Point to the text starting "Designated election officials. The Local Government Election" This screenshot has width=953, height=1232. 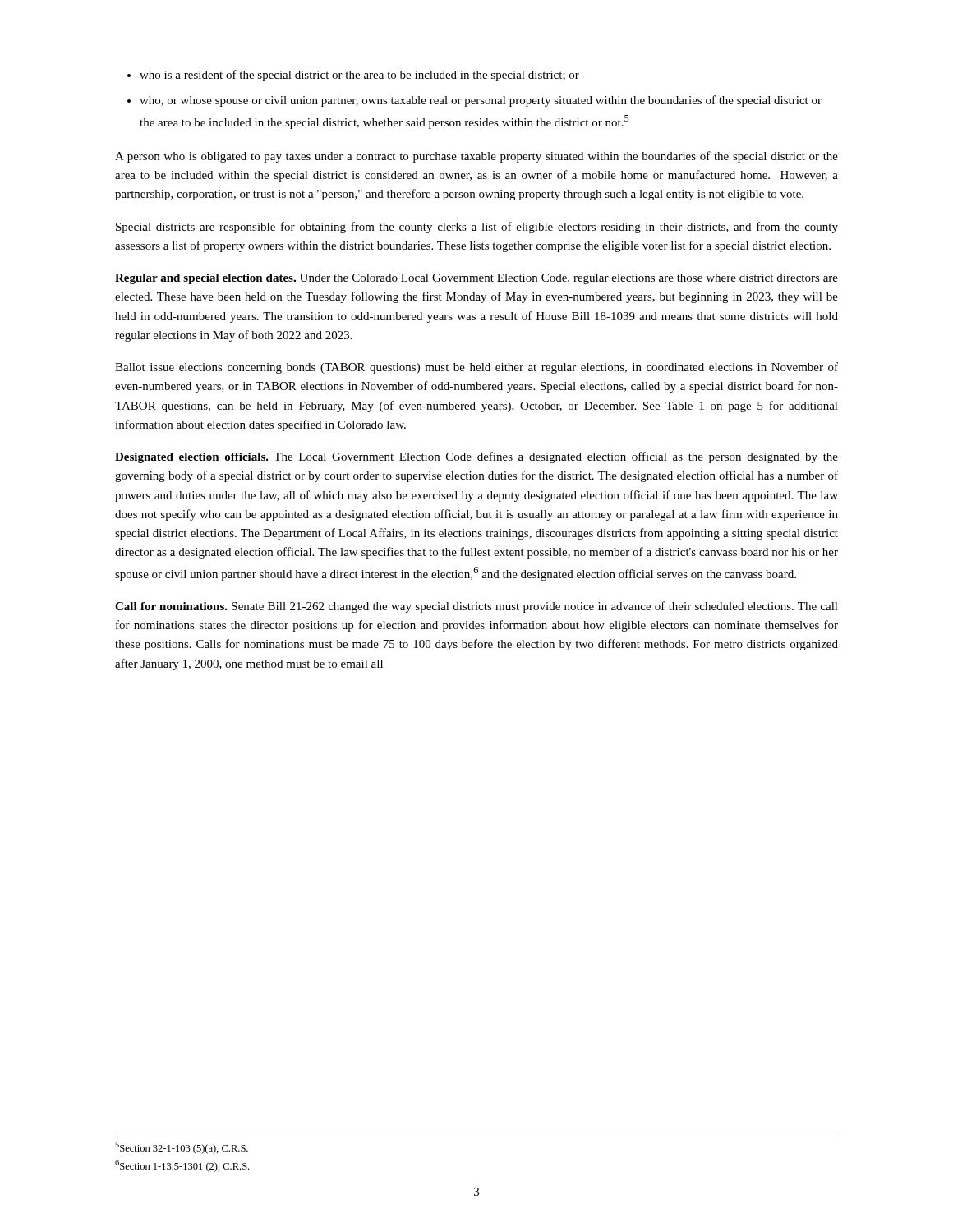[476, 515]
